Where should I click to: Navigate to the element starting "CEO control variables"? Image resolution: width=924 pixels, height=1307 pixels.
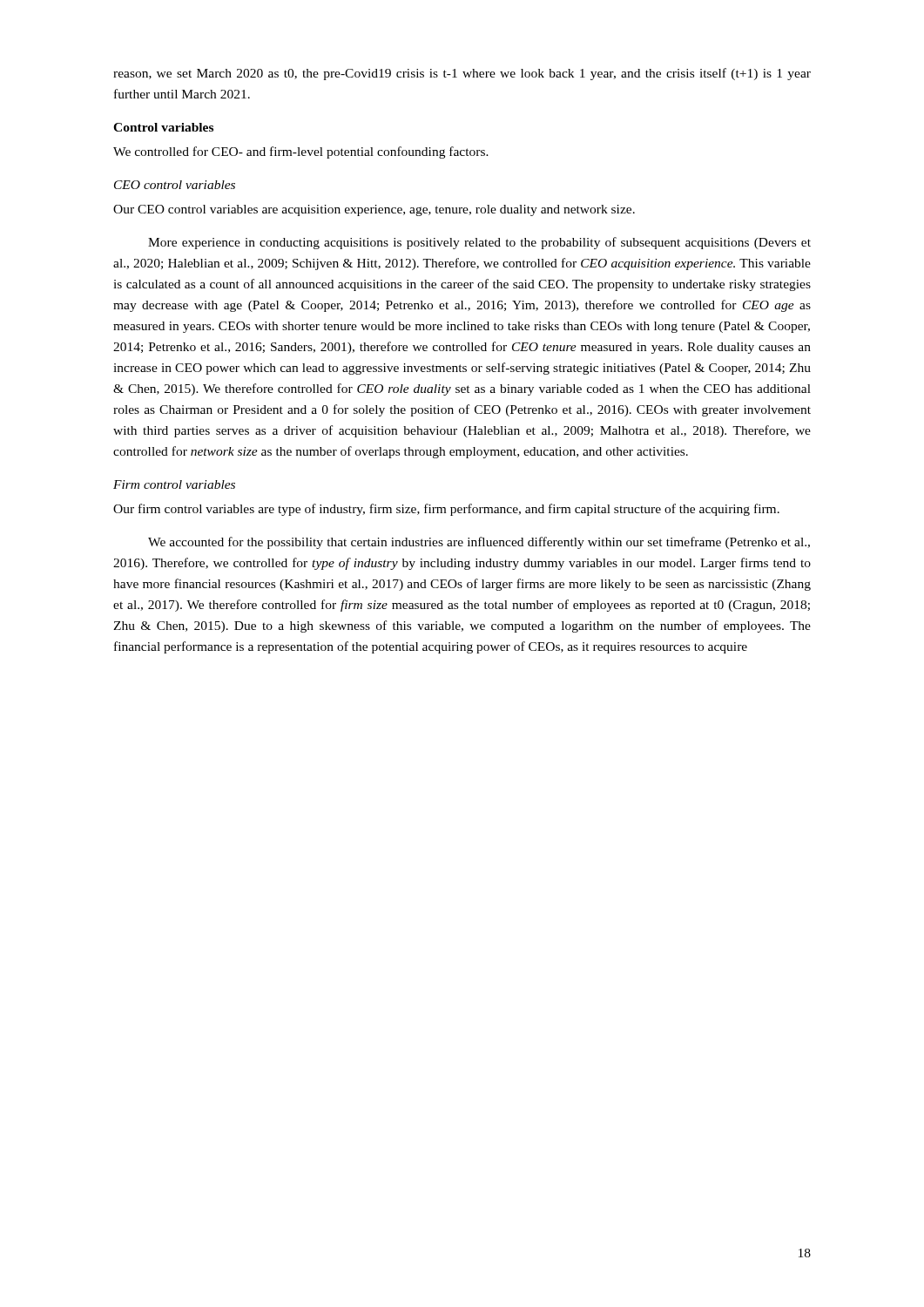174,184
